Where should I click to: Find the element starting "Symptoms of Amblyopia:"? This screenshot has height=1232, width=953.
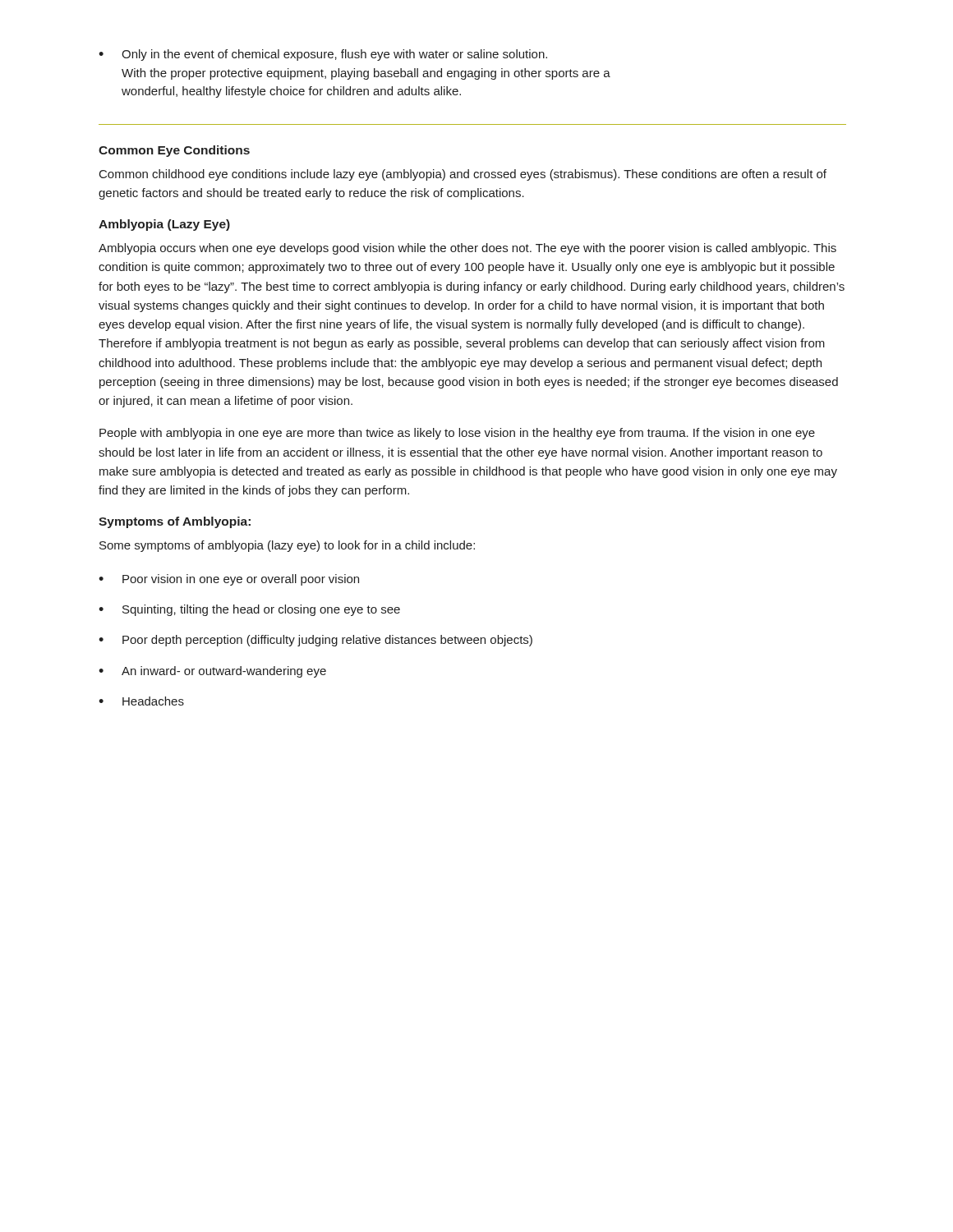175,521
